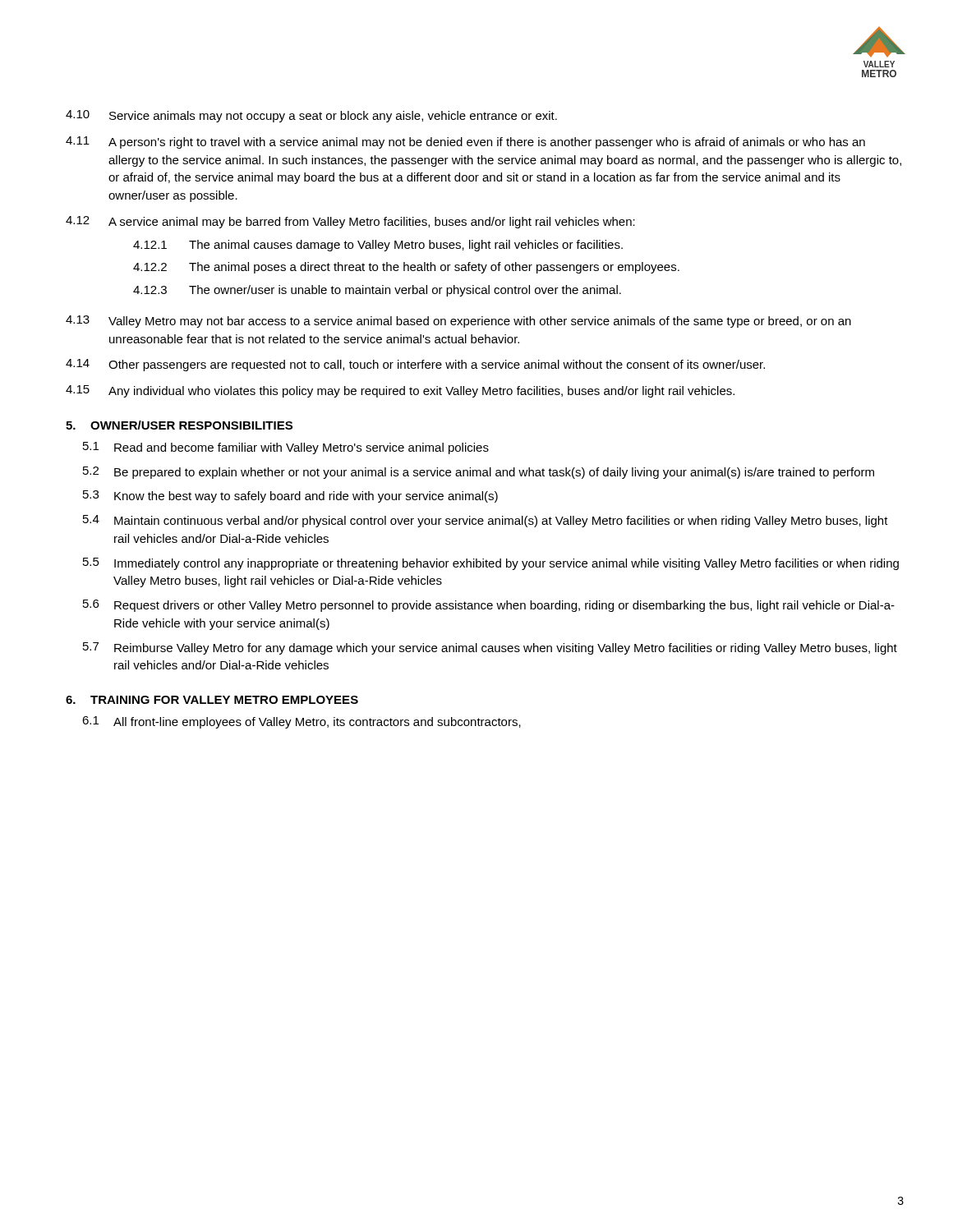Locate the block starting "5.7 Reimburse Valley Metro for any damage which"
Image resolution: width=953 pixels, height=1232 pixels.
click(493, 656)
